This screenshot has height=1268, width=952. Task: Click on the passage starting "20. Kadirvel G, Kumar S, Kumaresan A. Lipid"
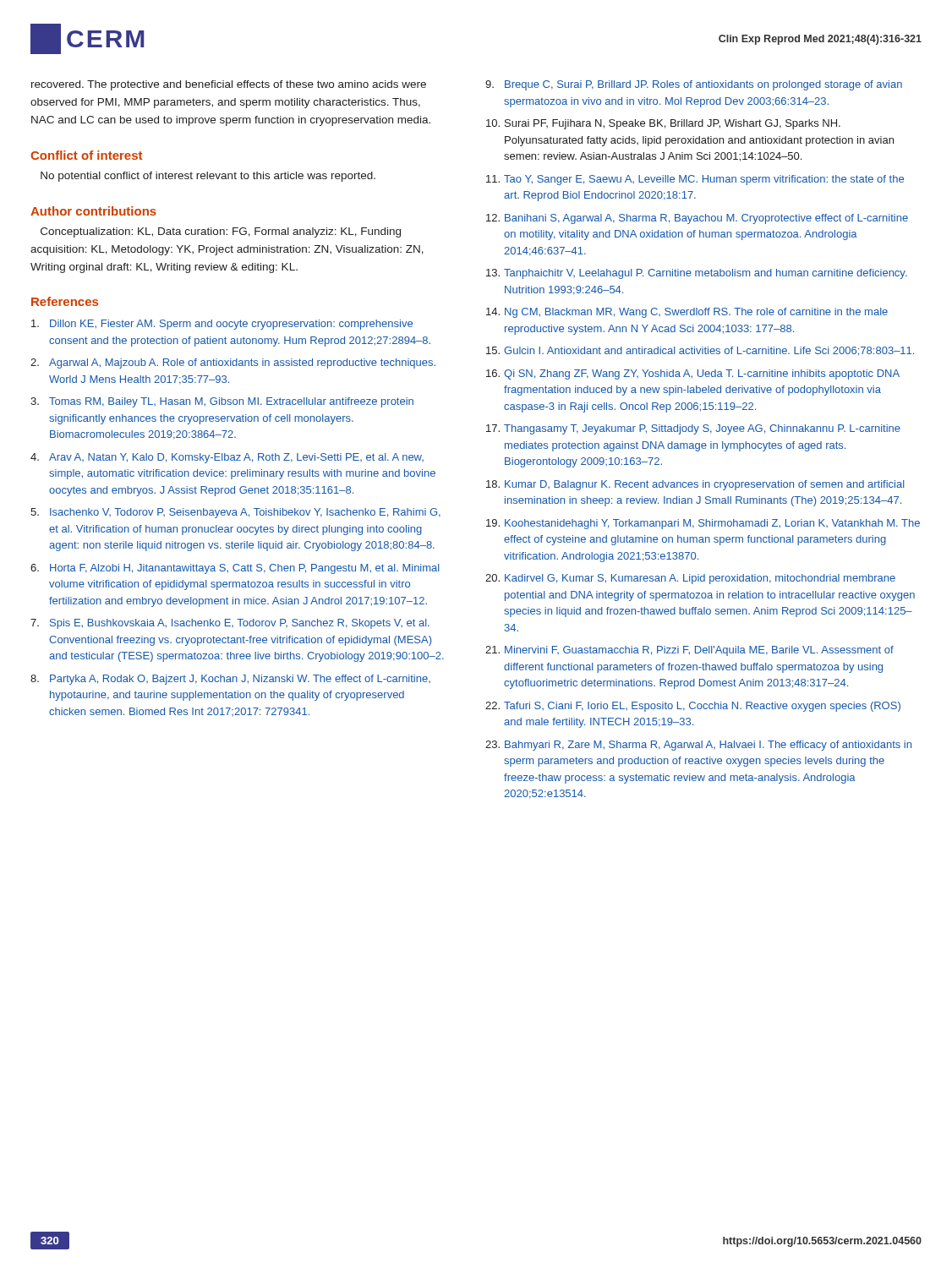click(x=703, y=603)
